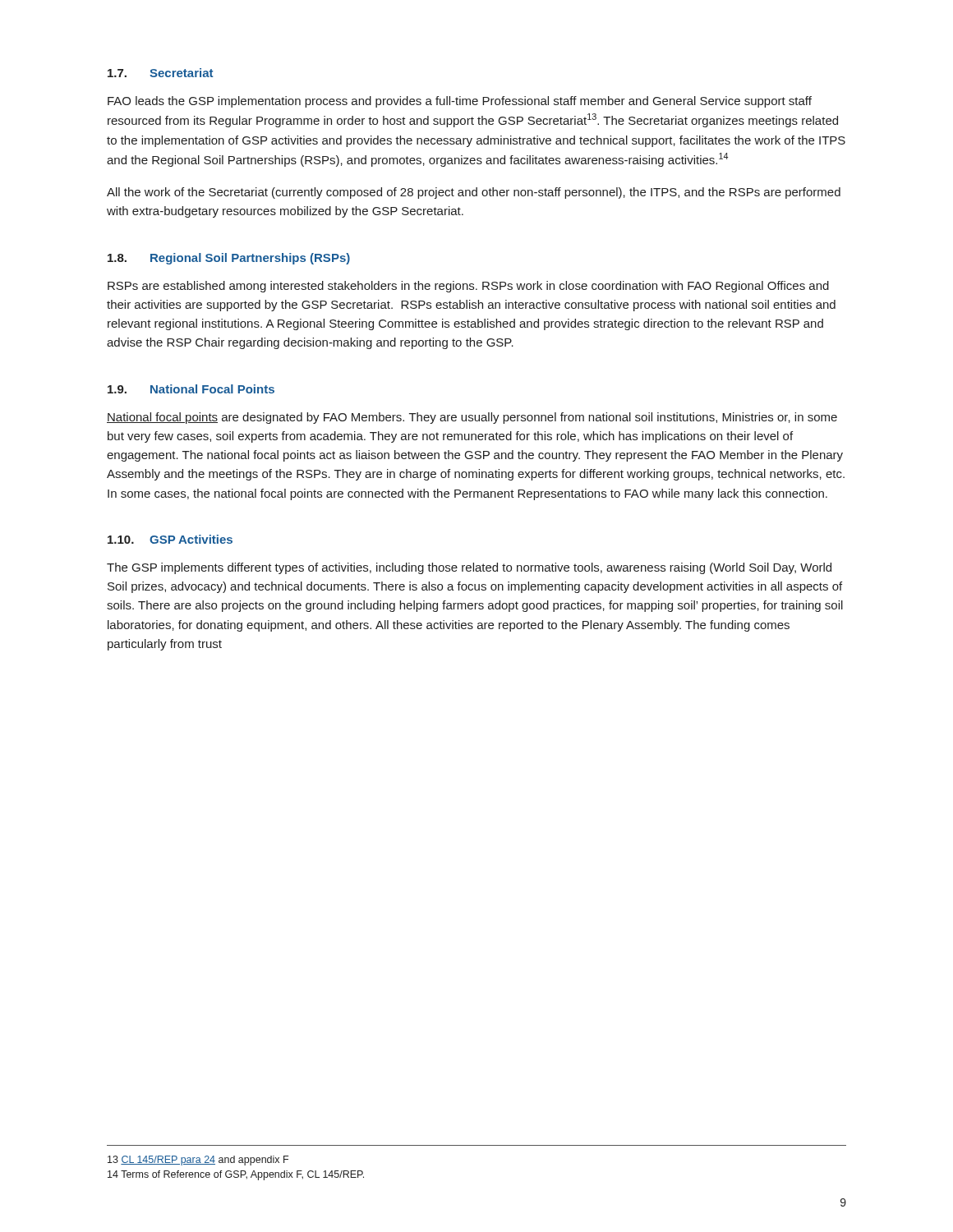Locate the block of text that opens with "13 CL 145/REP para 24"
The height and width of the screenshot is (1232, 953).
(198, 1159)
